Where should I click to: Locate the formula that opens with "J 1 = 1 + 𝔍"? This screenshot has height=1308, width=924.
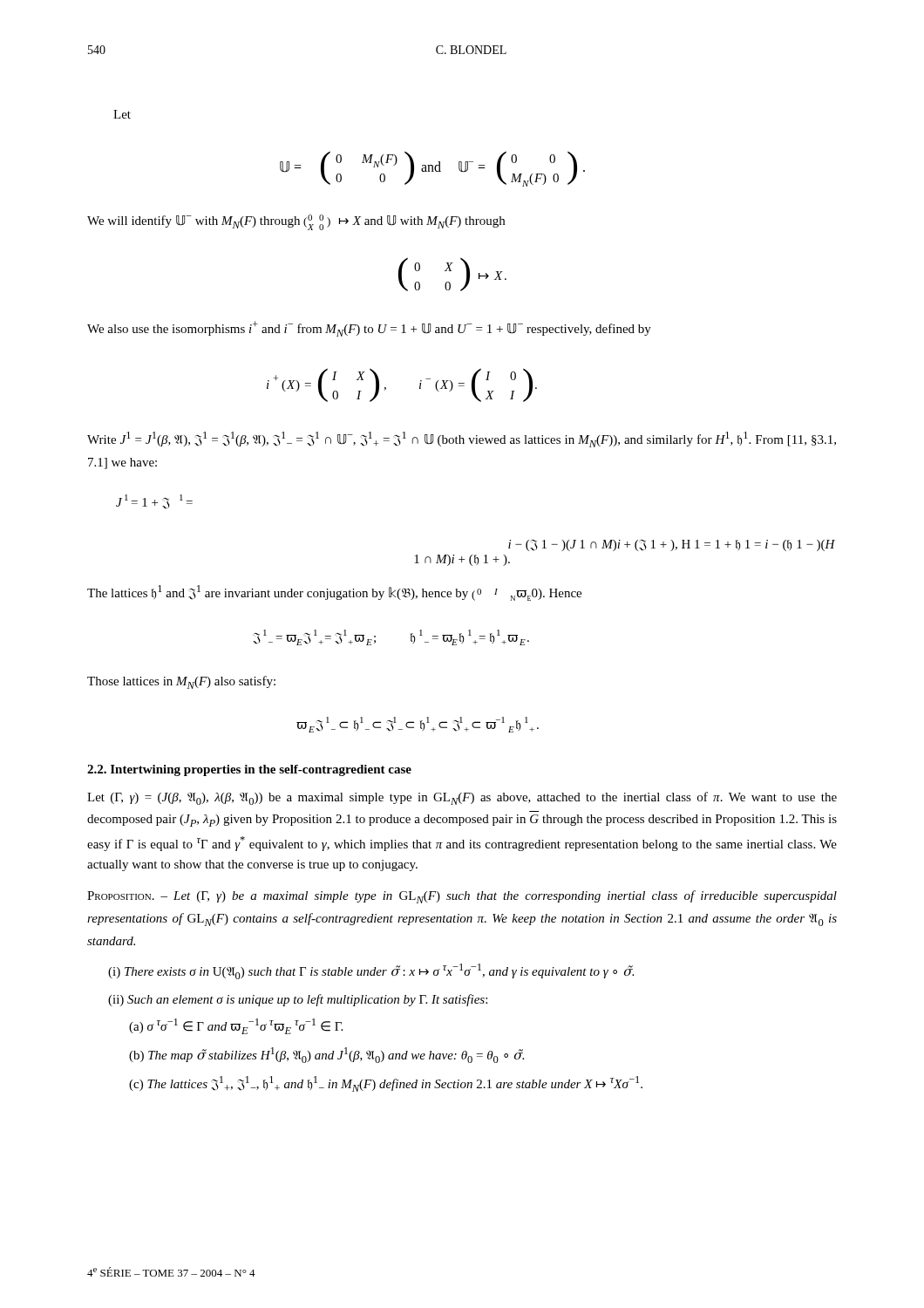click(x=154, y=502)
